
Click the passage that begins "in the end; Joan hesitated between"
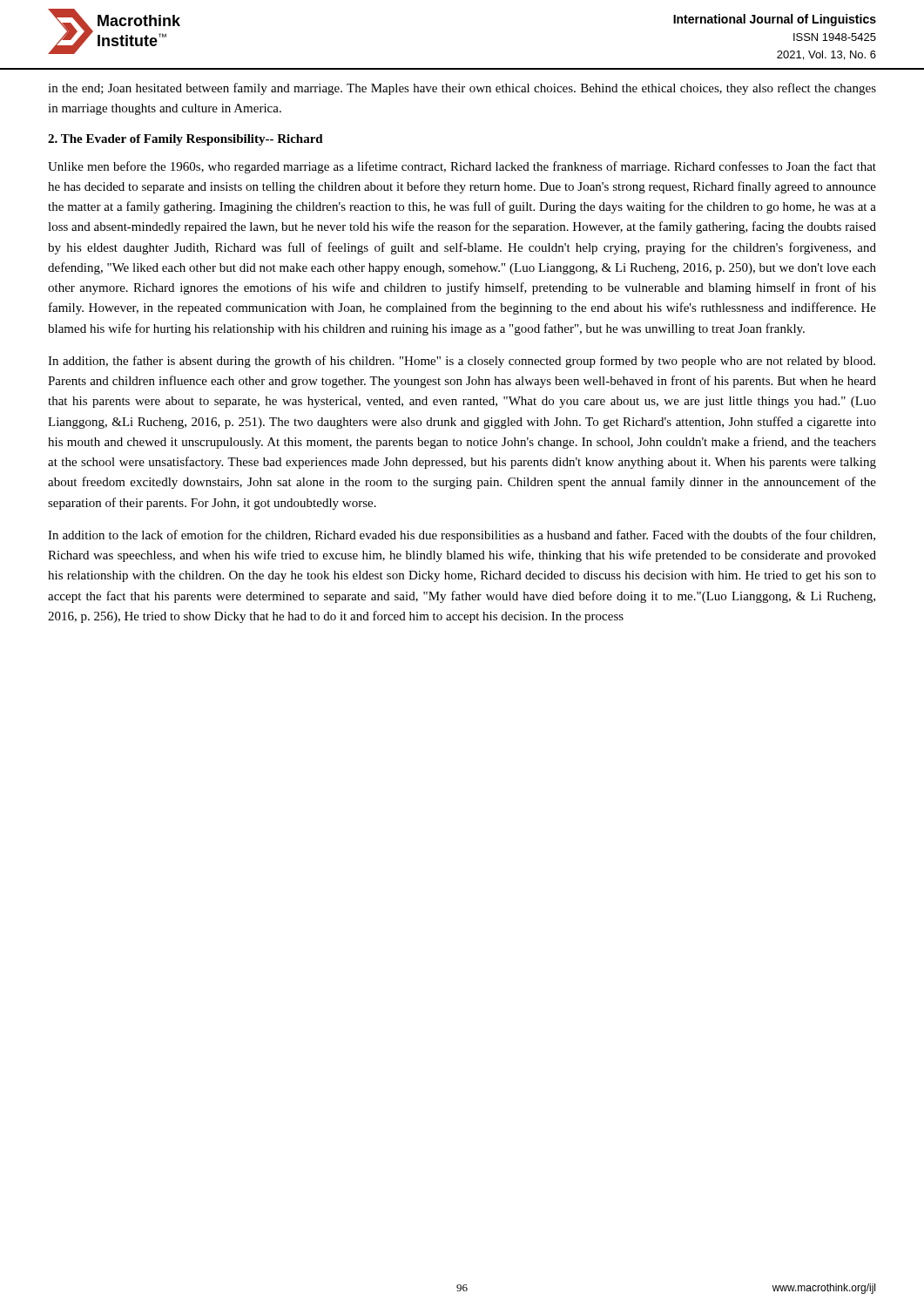462,98
